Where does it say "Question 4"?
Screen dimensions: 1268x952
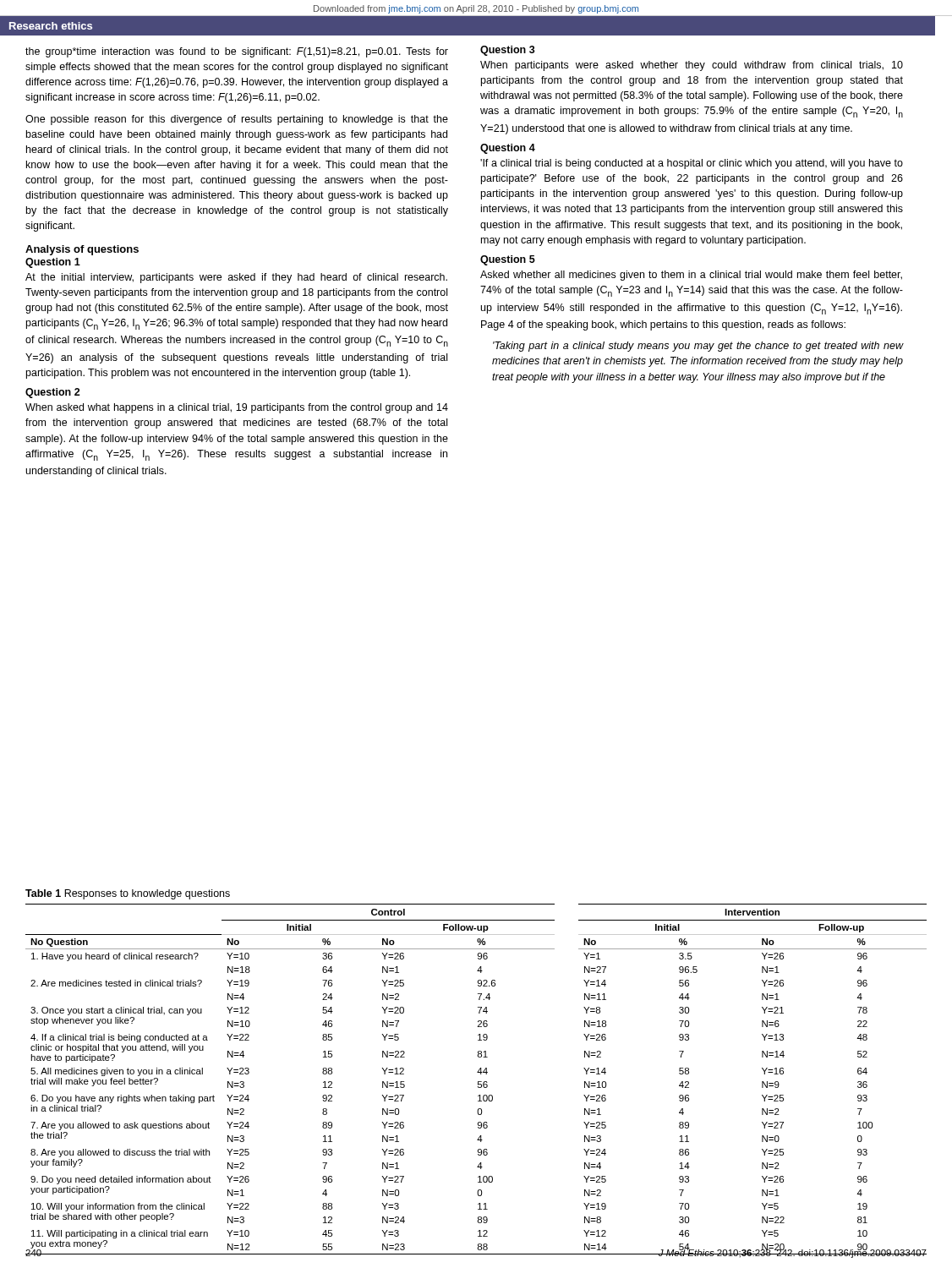coord(508,148)
